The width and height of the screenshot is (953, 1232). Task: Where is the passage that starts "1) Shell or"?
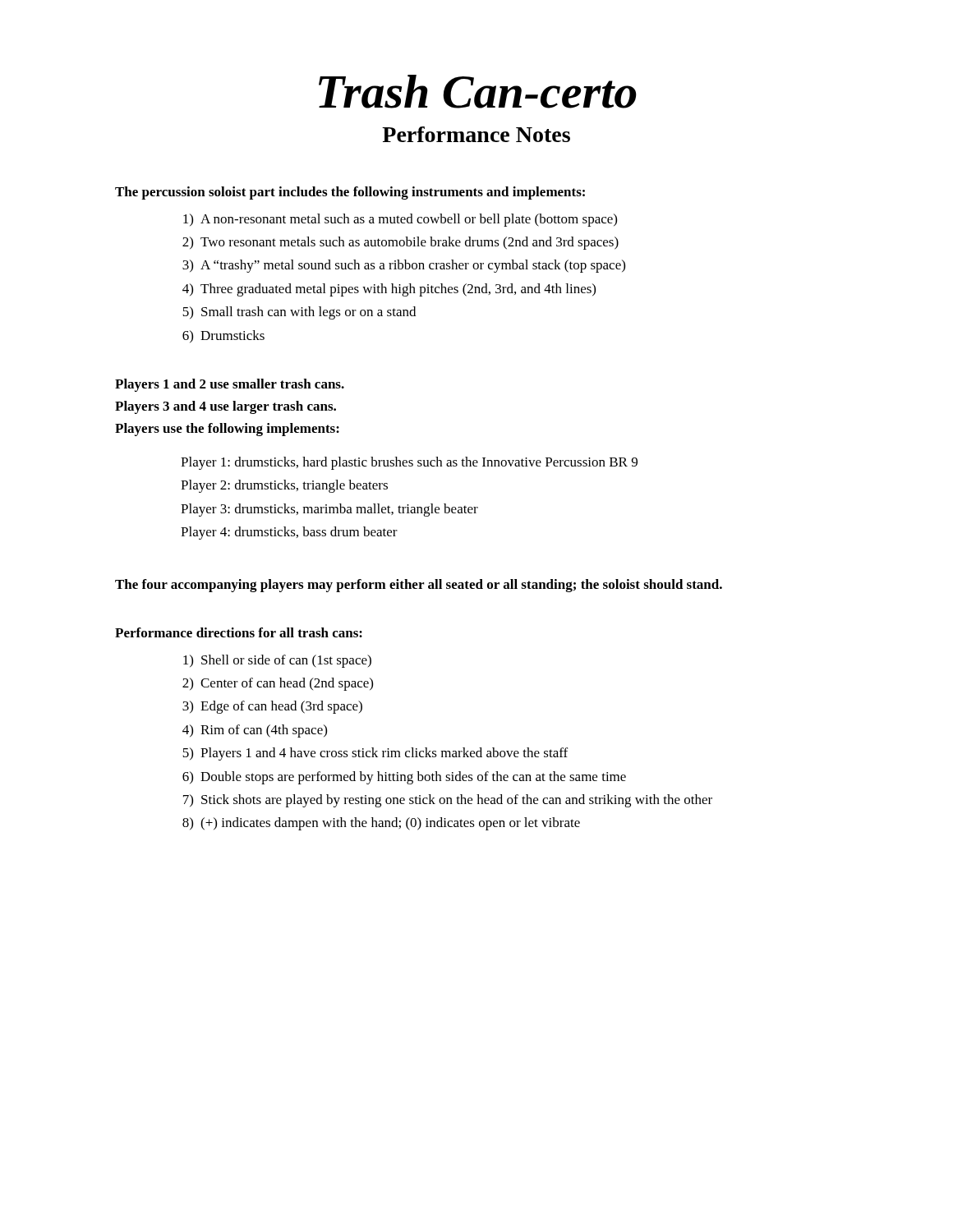[277, 661]
